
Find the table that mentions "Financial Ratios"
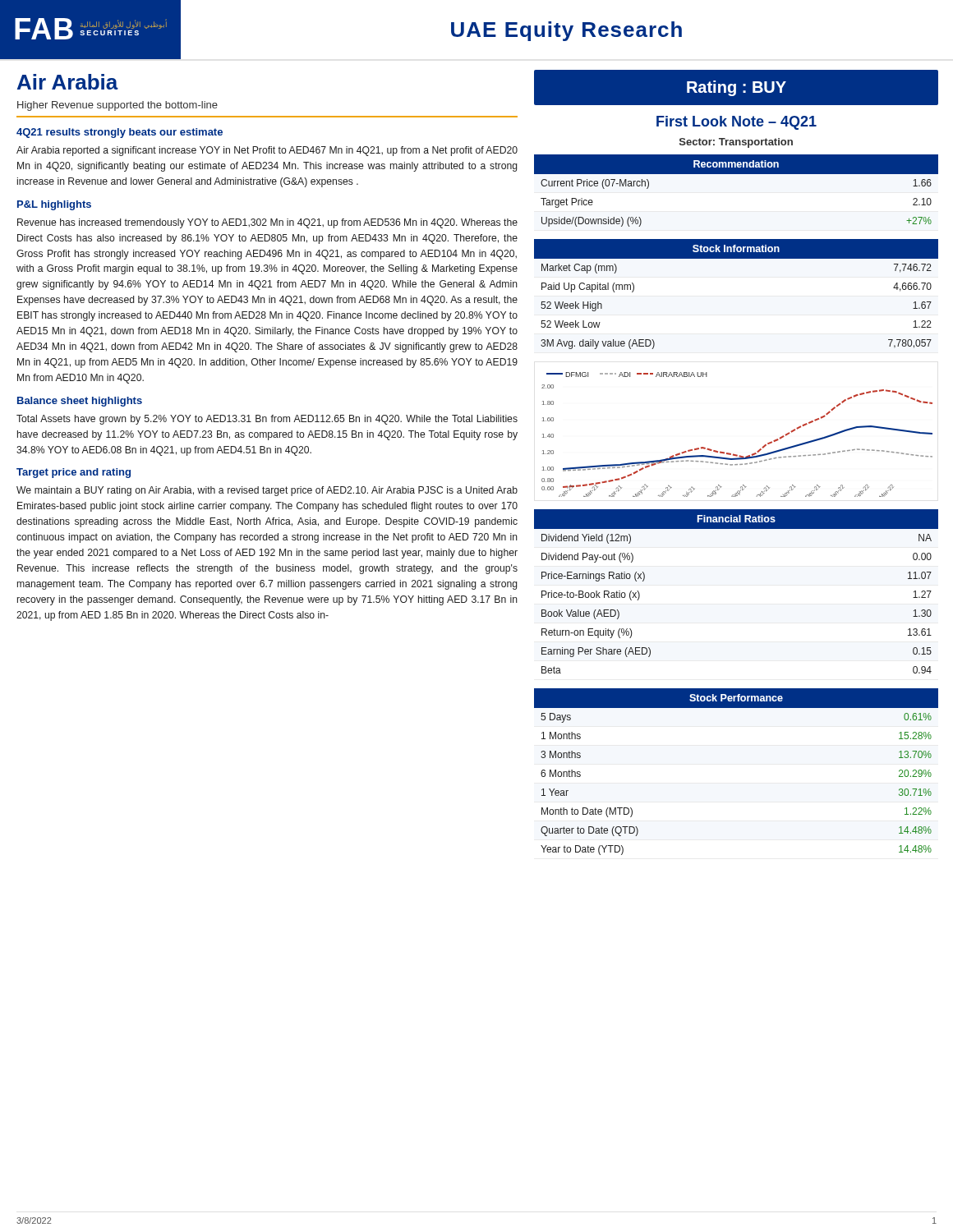pos(736,595)
